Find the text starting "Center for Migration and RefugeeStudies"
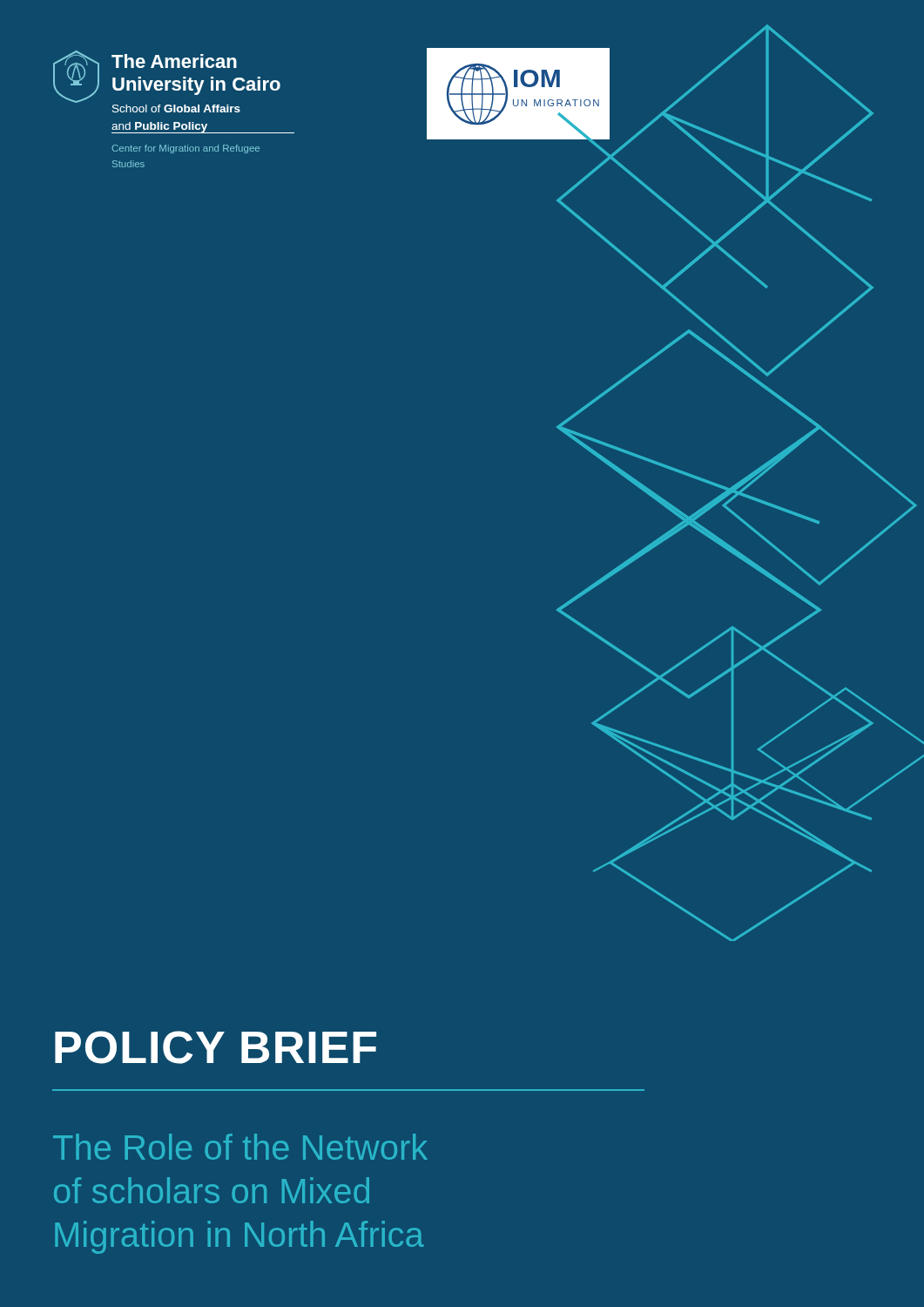 (x=186, y=156)
